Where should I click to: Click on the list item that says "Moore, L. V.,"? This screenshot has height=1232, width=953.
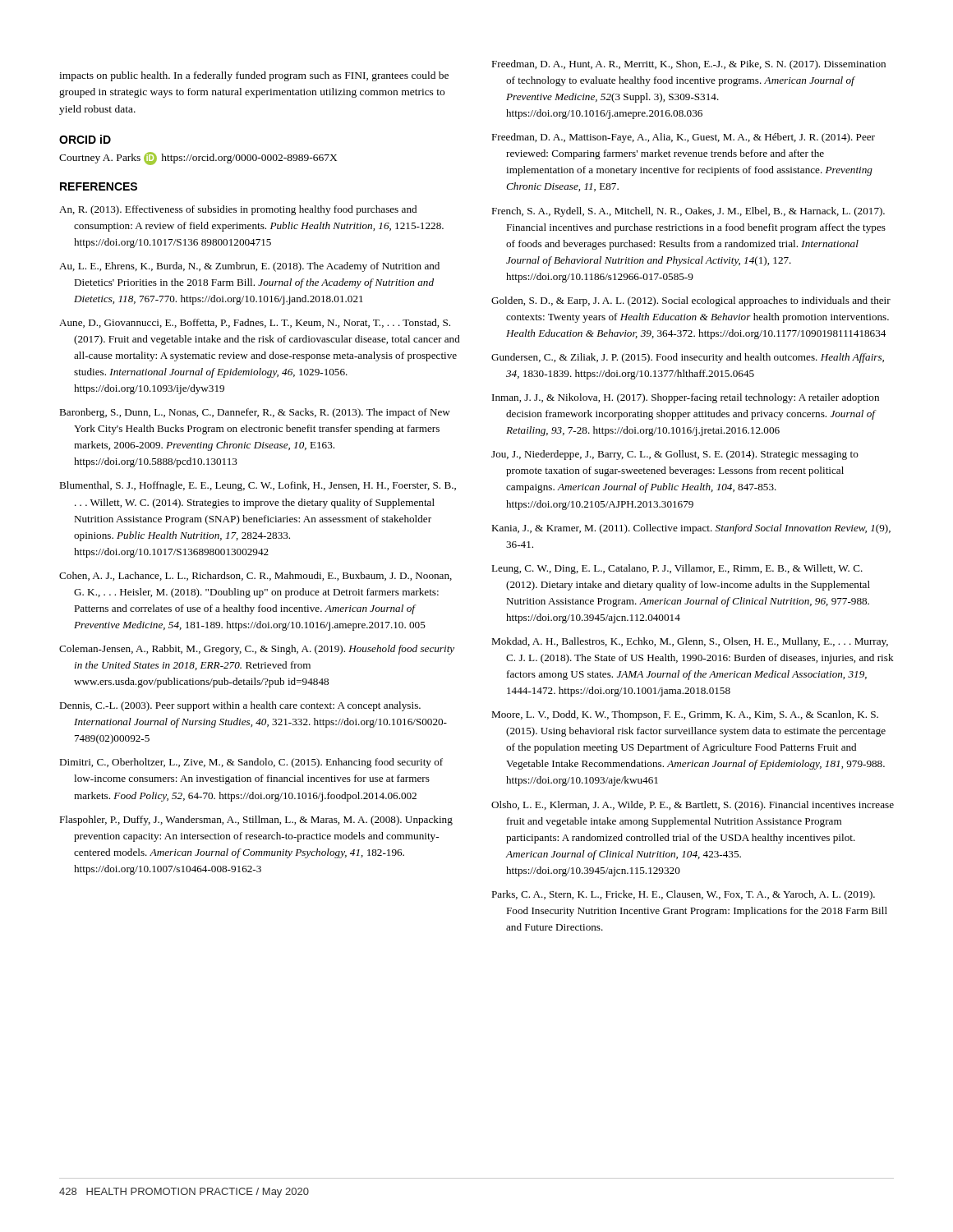[x=688, y=747]
